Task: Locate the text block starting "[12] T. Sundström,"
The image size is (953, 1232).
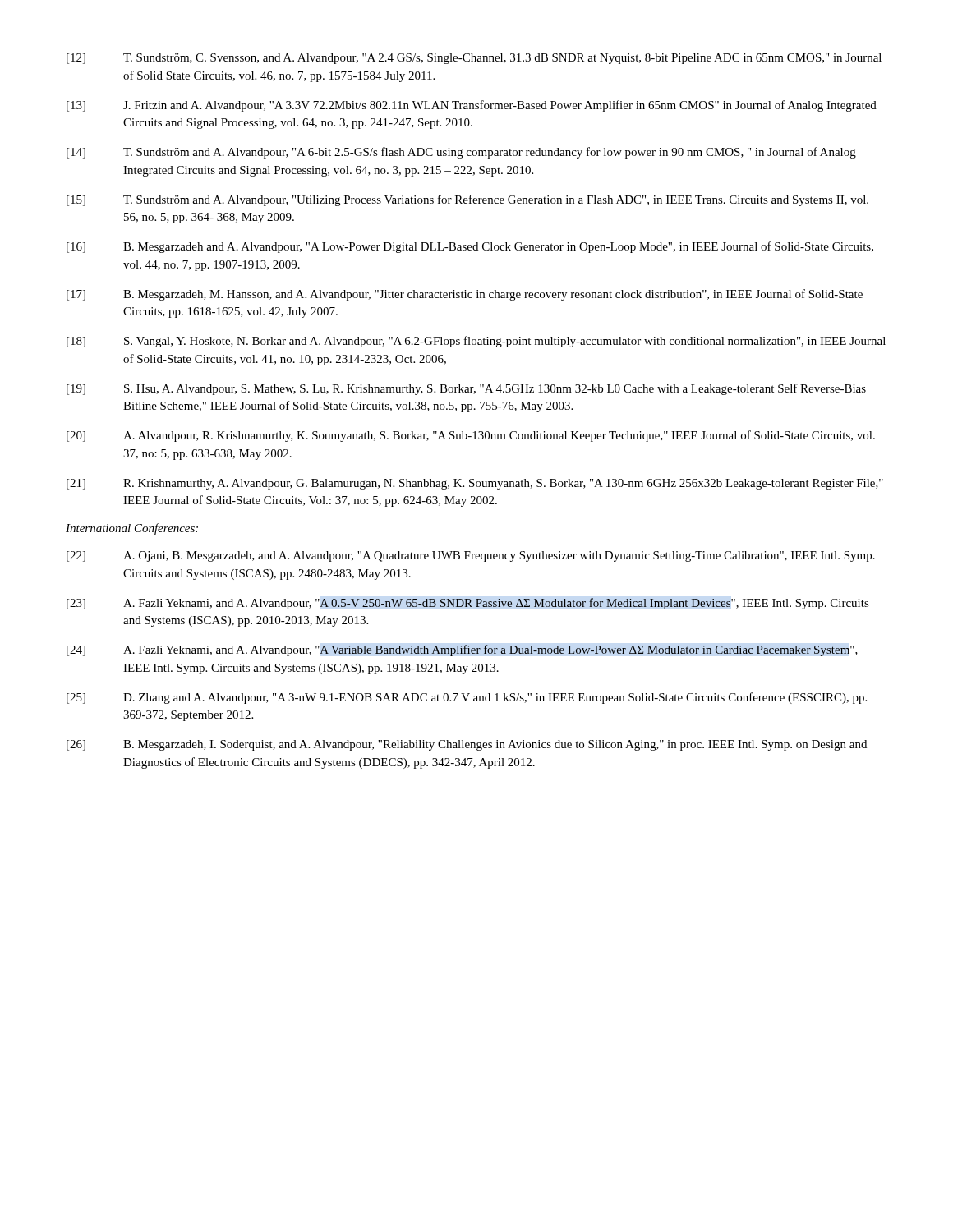Action: click(476, 67)
